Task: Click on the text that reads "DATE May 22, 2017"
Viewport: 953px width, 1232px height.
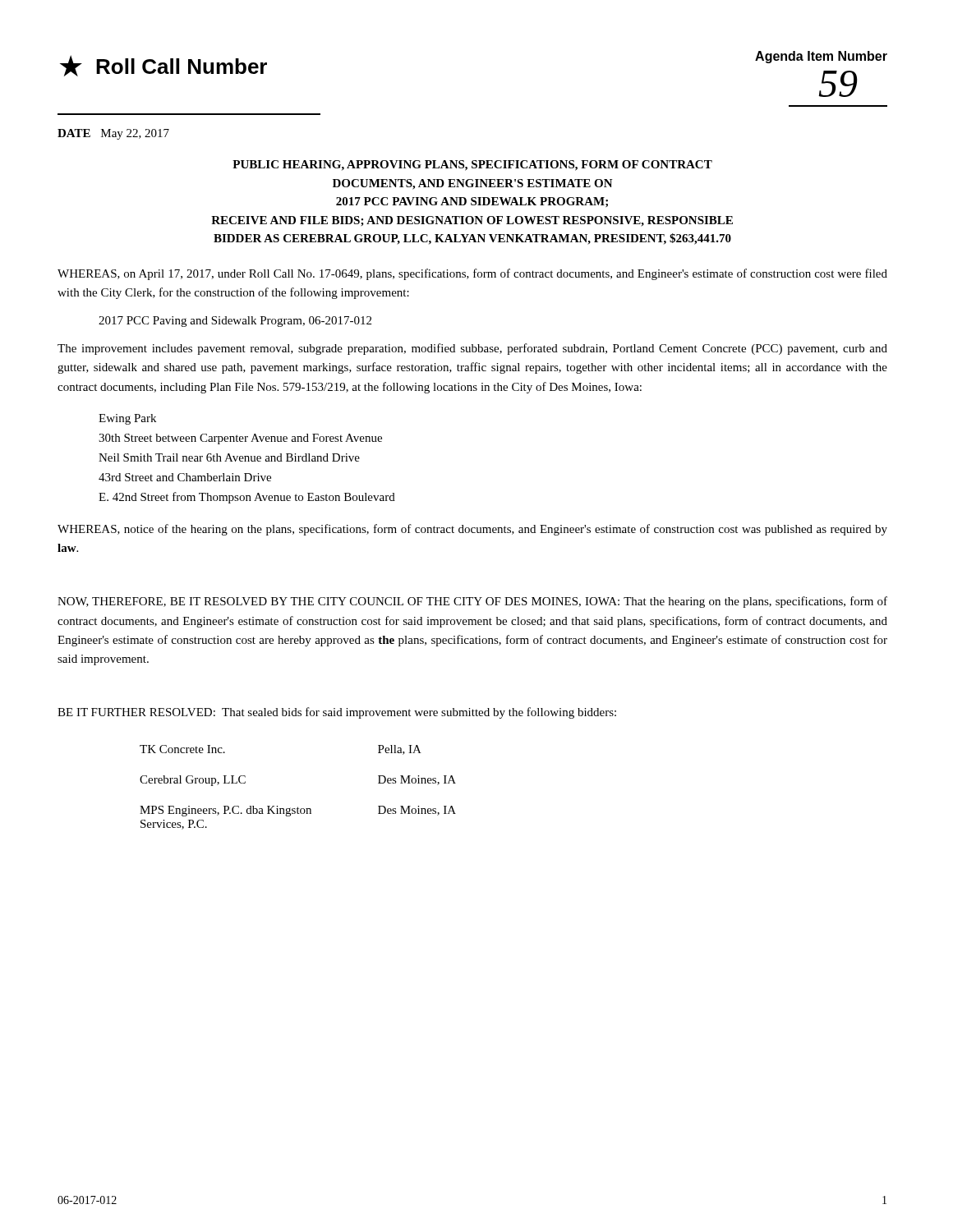Action: (113, 133)
